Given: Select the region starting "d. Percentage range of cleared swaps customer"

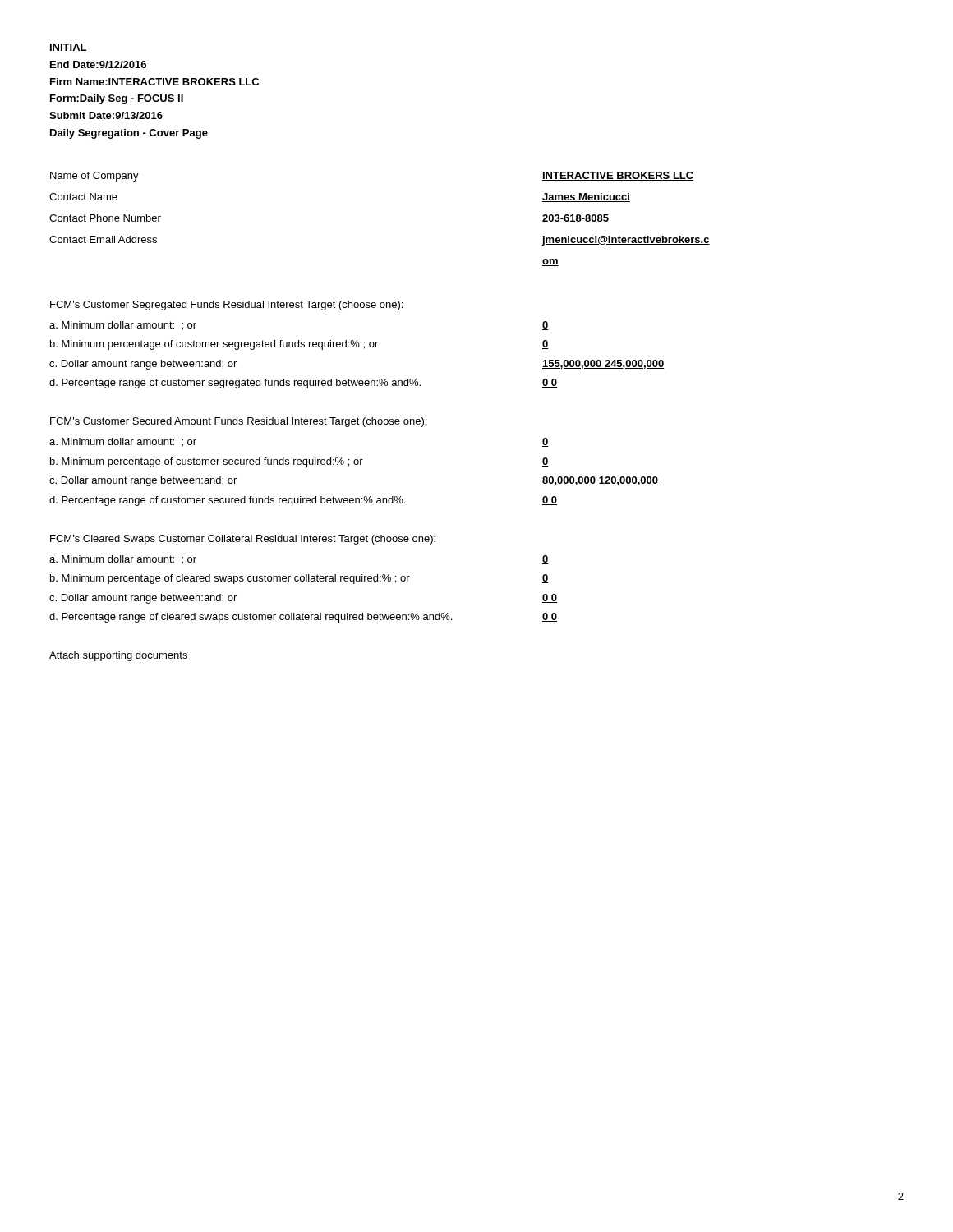Looking at the screenshot, I should click(x=251, y=616).
